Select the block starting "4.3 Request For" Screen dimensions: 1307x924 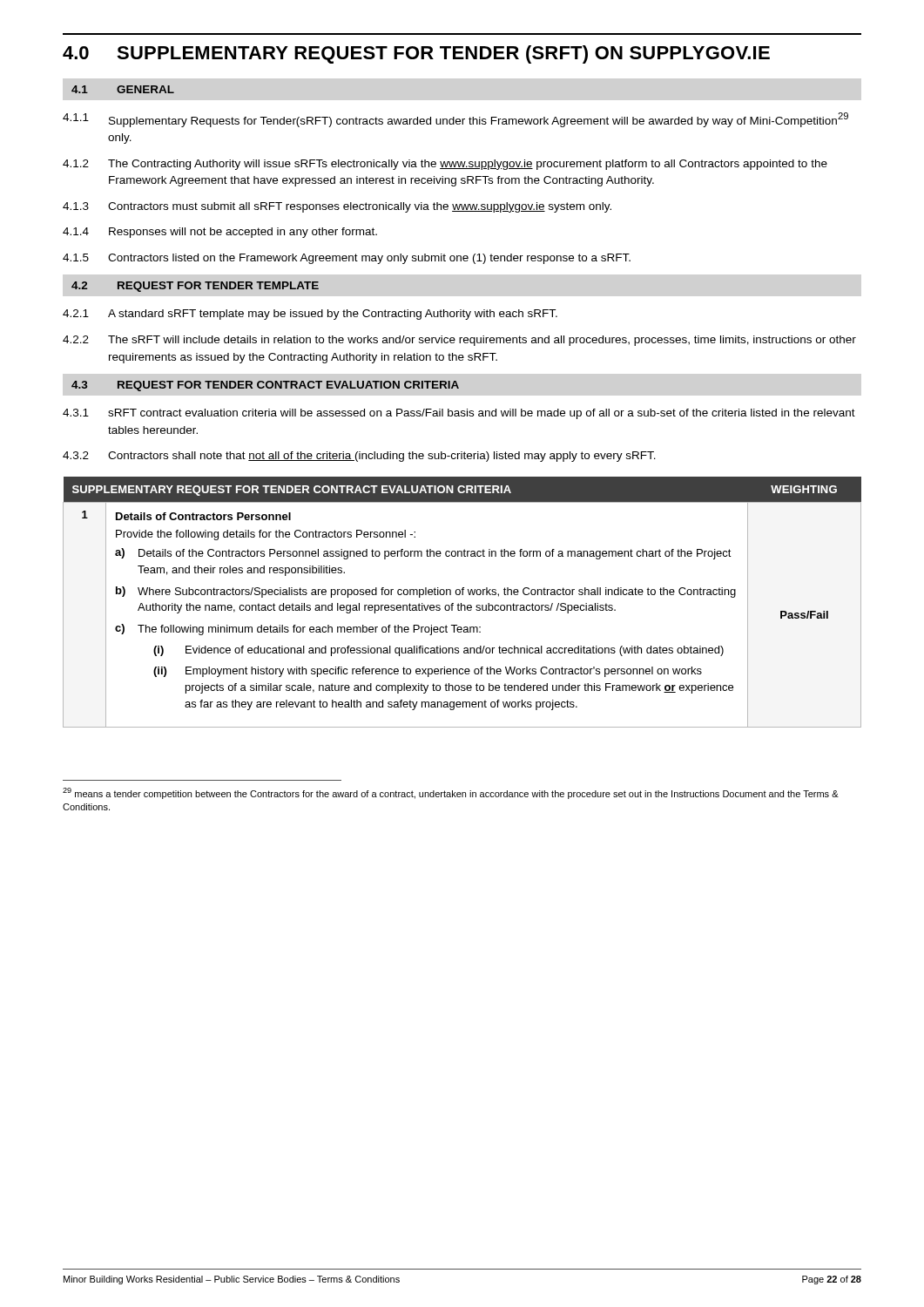pyautogui.click(x=265, y=385)
